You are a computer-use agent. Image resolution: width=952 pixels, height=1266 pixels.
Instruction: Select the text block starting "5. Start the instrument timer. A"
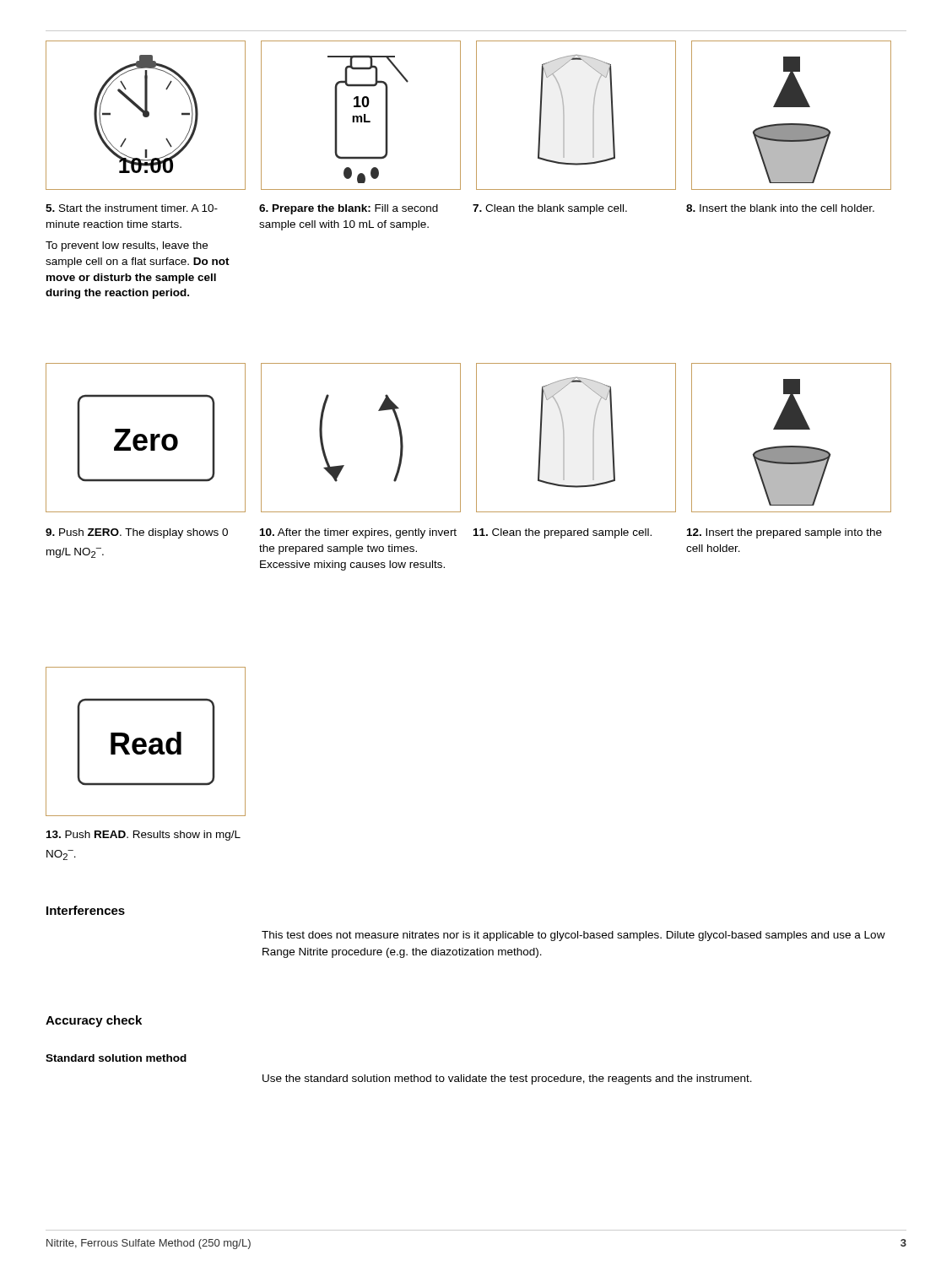click(145, 251)
